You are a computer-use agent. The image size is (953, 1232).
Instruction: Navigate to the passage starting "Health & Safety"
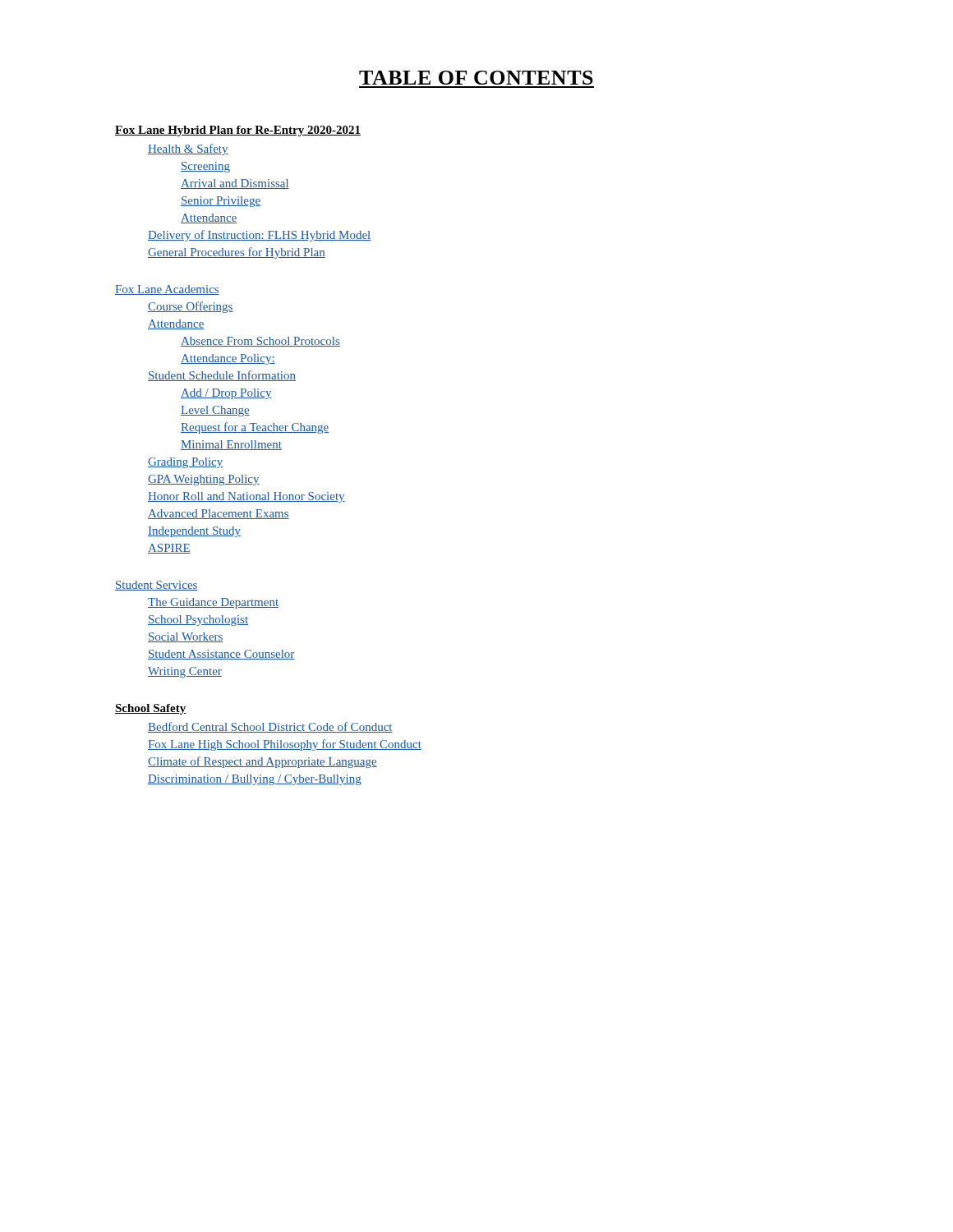coord(188,149)
